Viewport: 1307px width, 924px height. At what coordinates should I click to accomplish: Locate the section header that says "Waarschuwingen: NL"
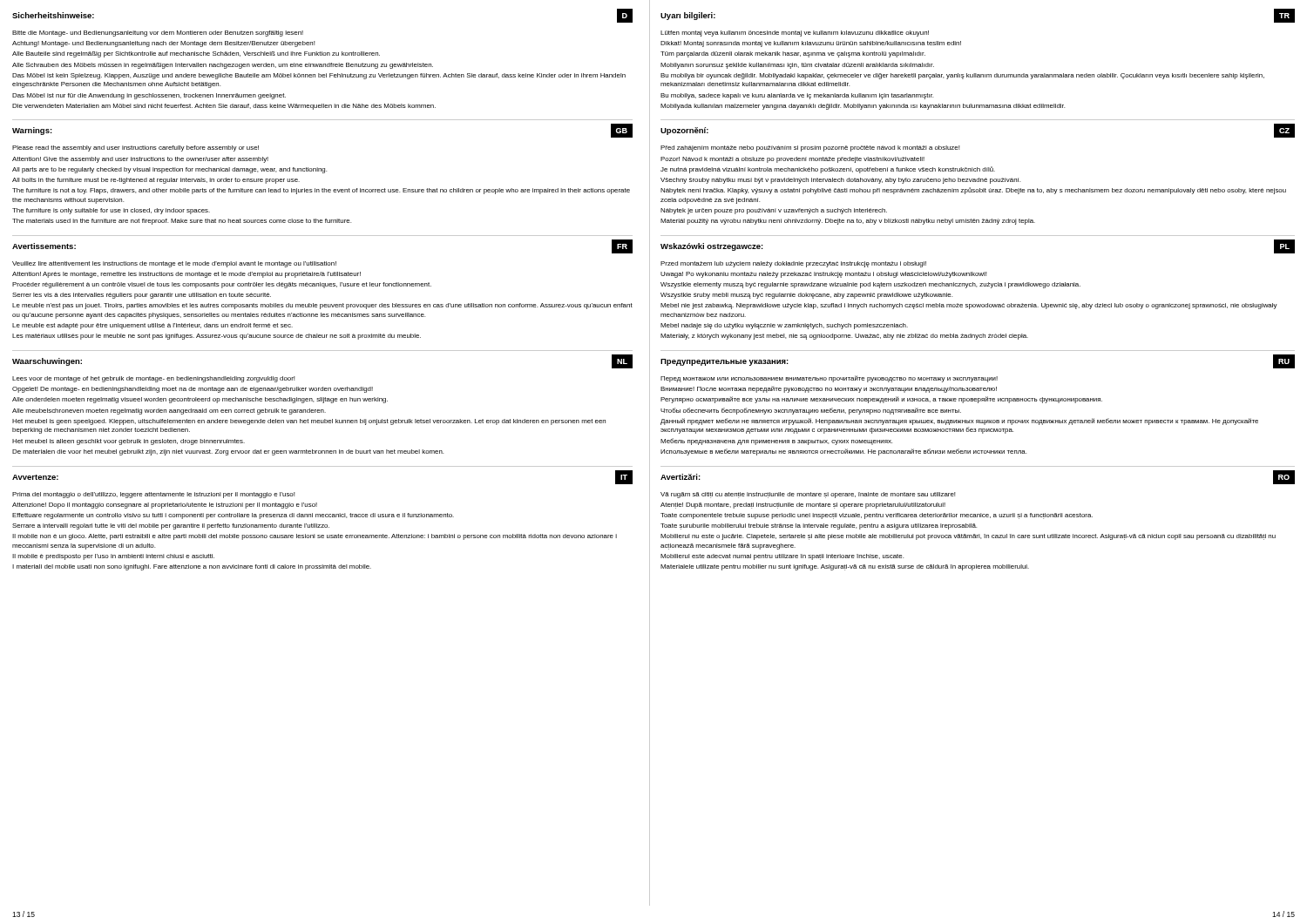click(x=322, y=361)
